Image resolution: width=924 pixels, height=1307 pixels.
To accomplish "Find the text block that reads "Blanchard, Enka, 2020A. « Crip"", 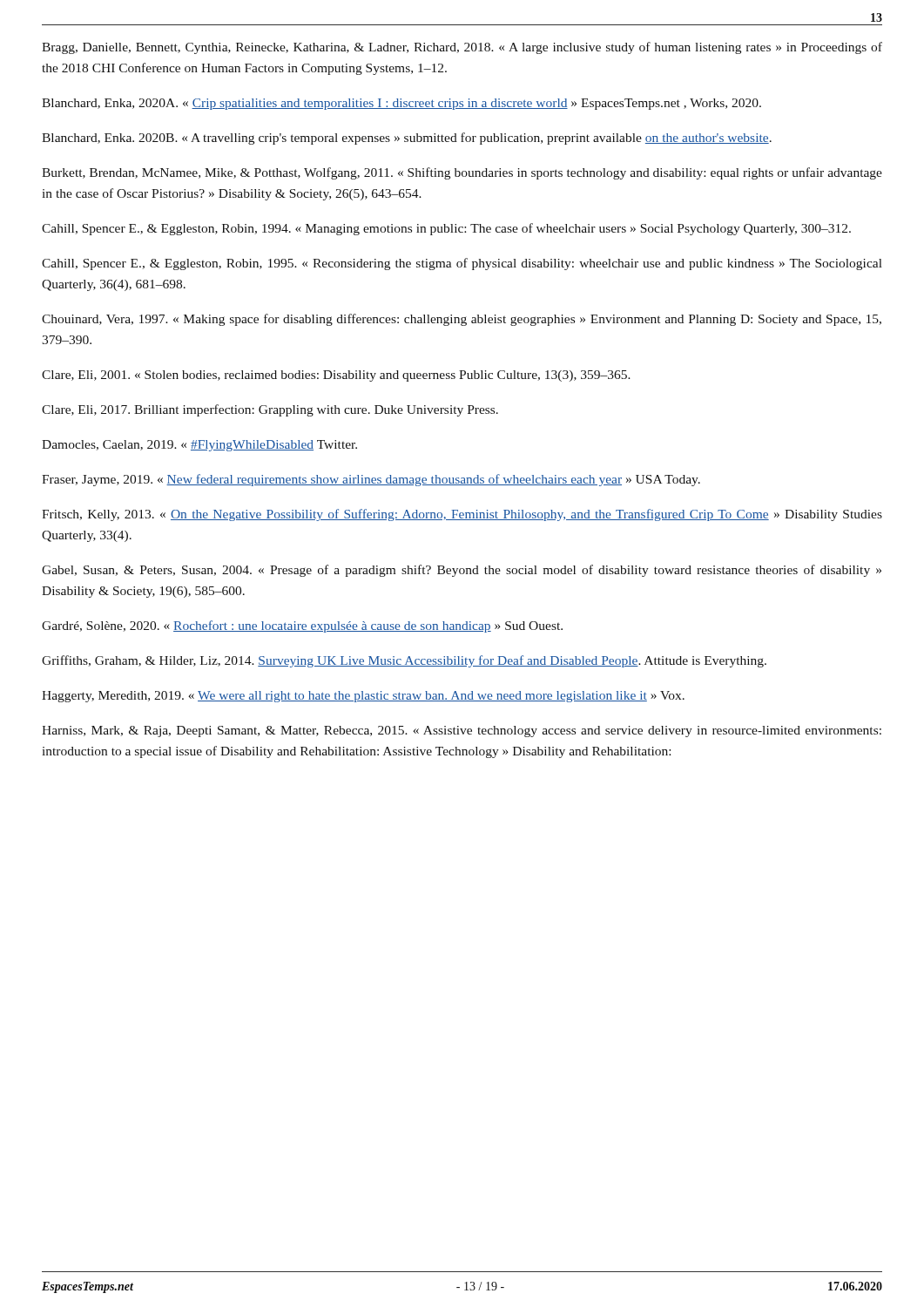I will 402,102.
